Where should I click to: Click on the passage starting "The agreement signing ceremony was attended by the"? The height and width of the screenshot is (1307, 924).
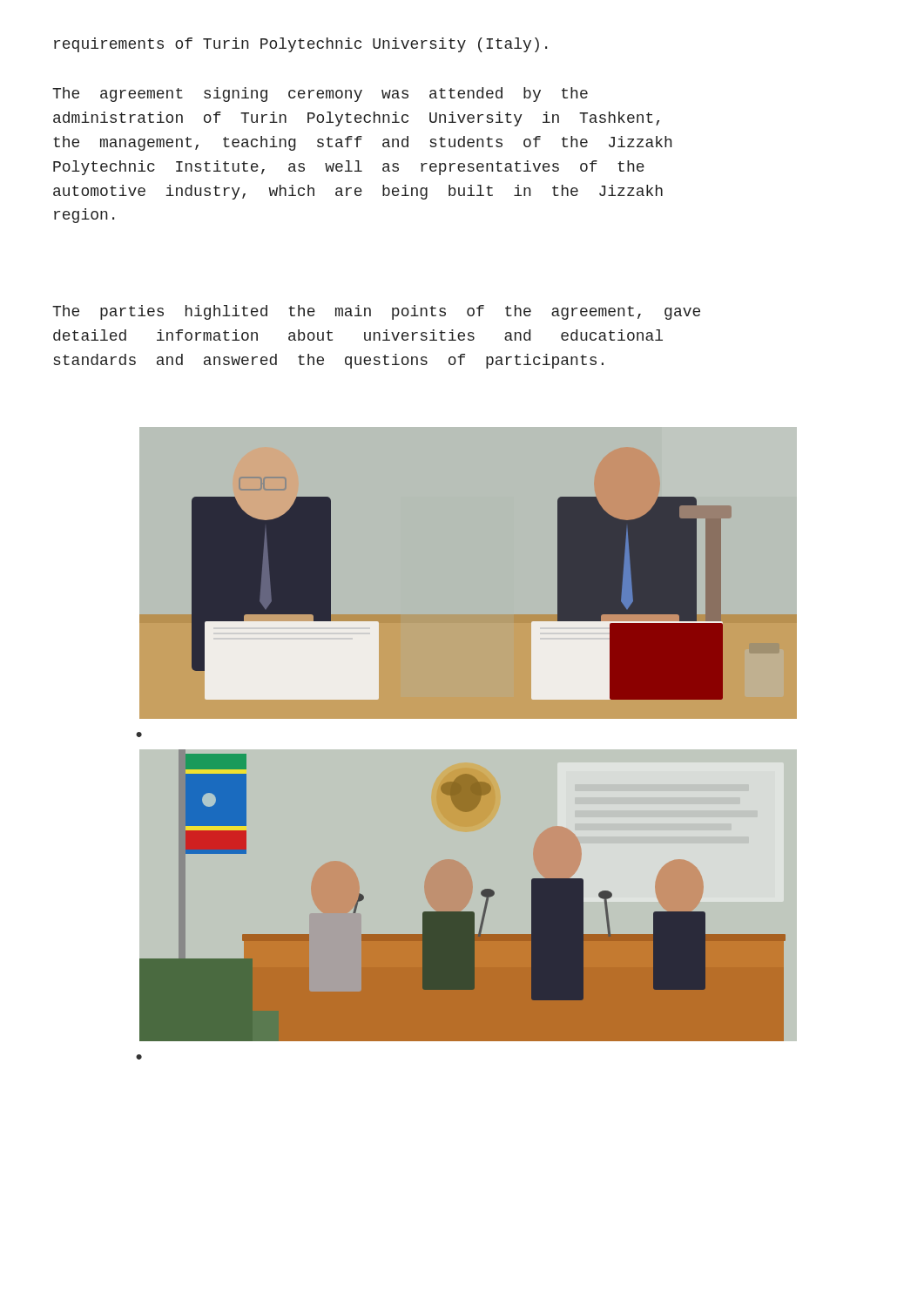point(363,155)
